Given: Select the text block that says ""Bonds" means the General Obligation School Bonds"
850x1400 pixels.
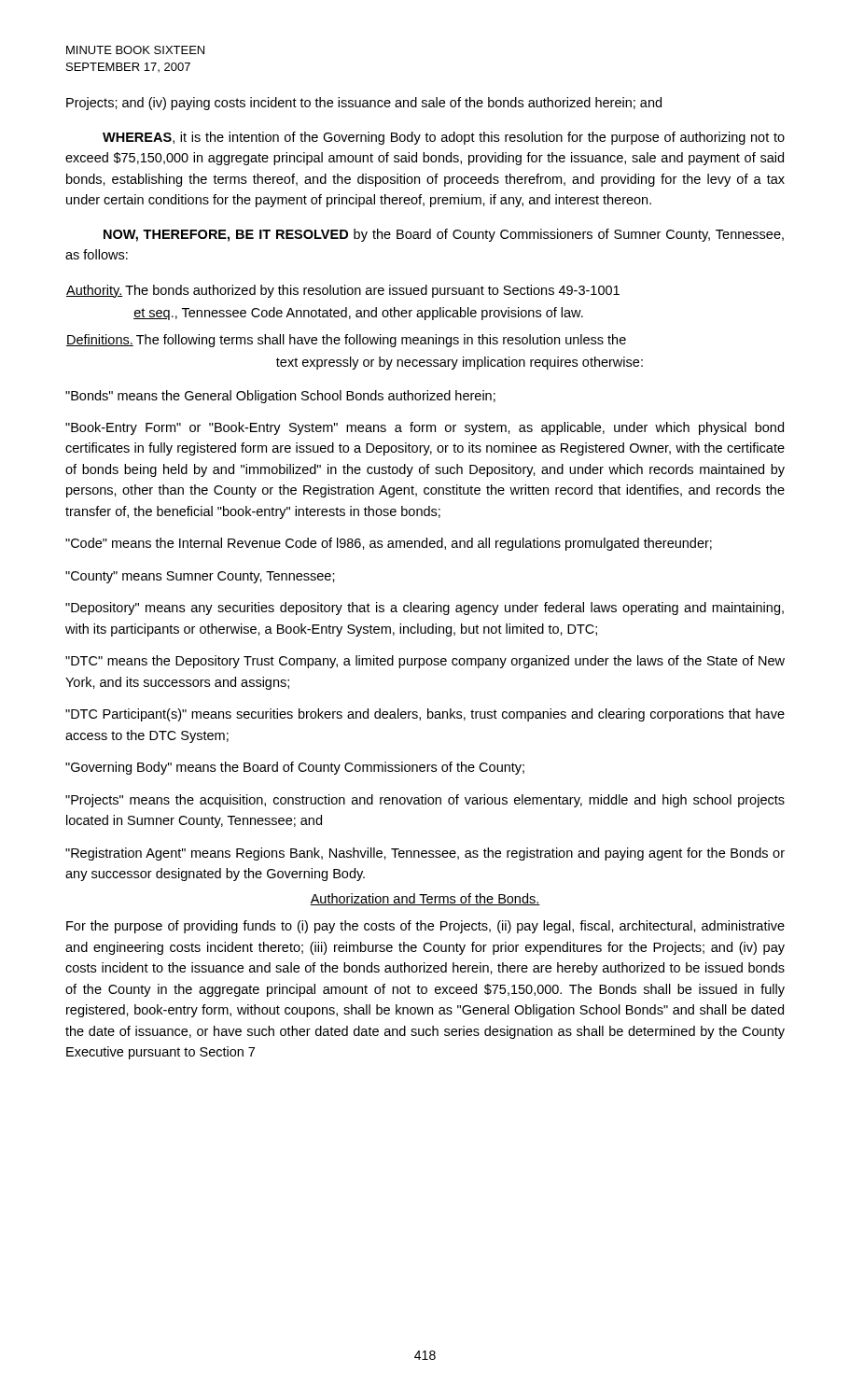Looking at the screenshot, I should pos(425,396).
